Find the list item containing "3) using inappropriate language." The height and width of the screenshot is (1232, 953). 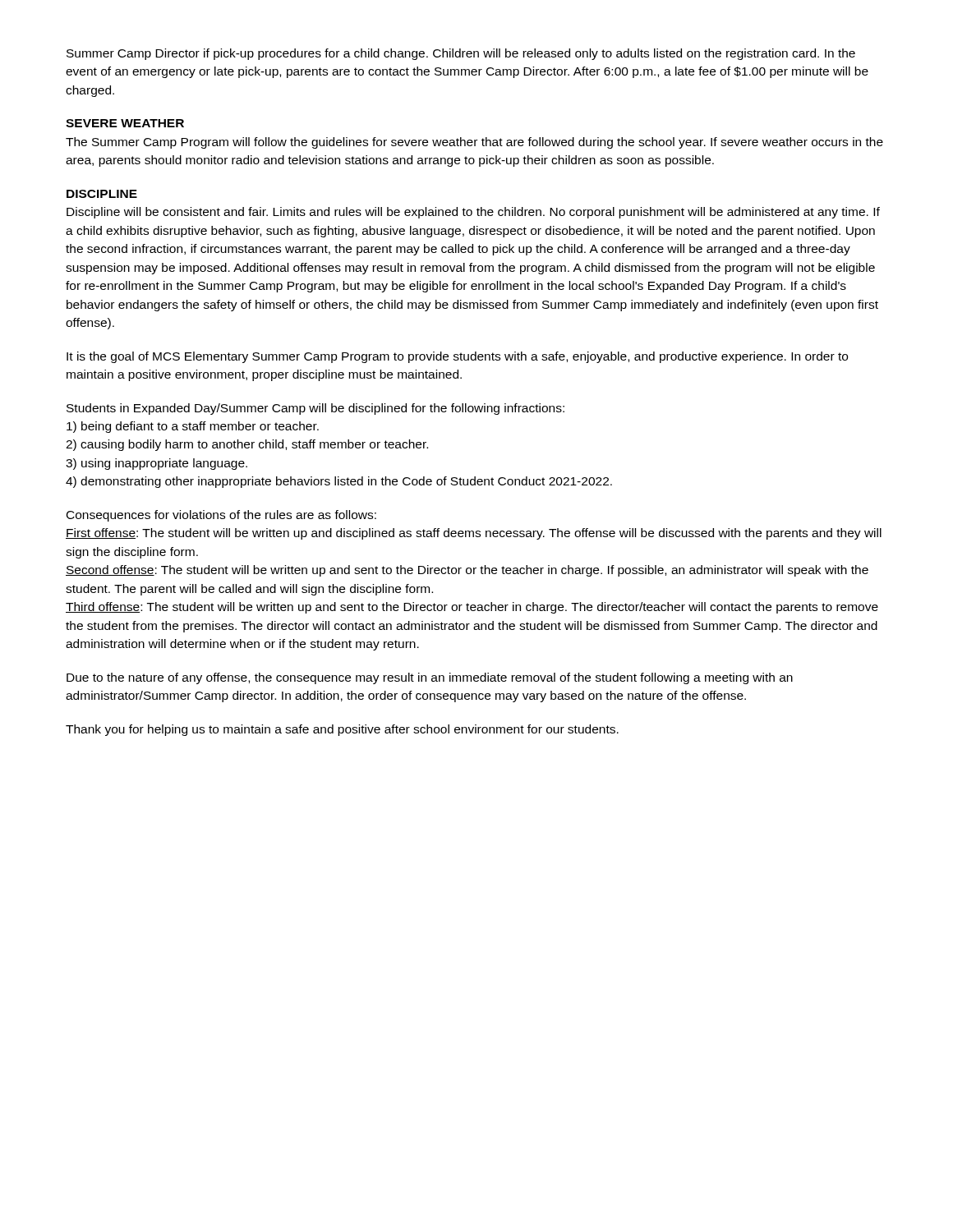tap(157, 464)
